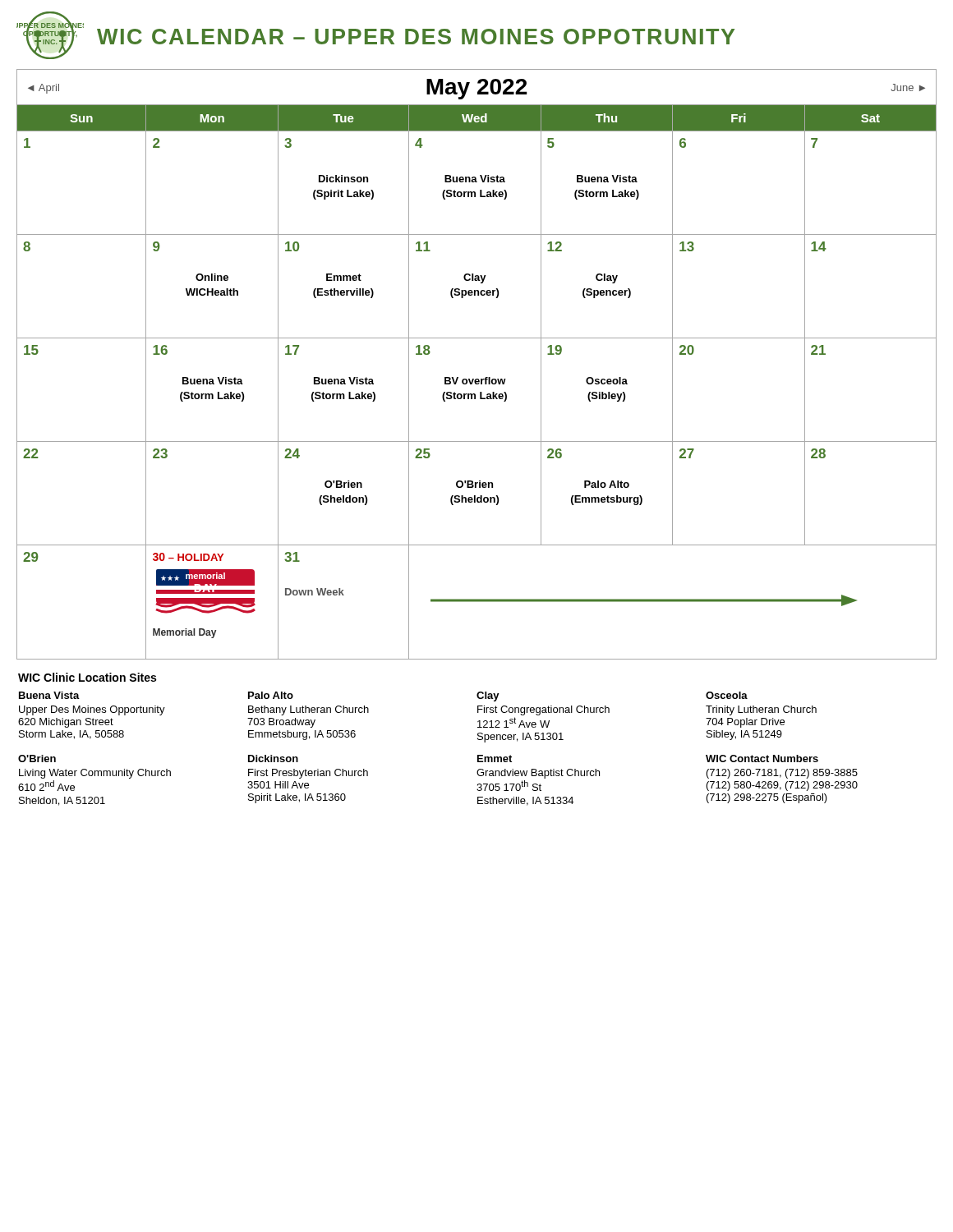Screen dimensions: 1232x953
Task: Navigate to the text block starting "Buena Vista Upper"
Action: point(129,715)
